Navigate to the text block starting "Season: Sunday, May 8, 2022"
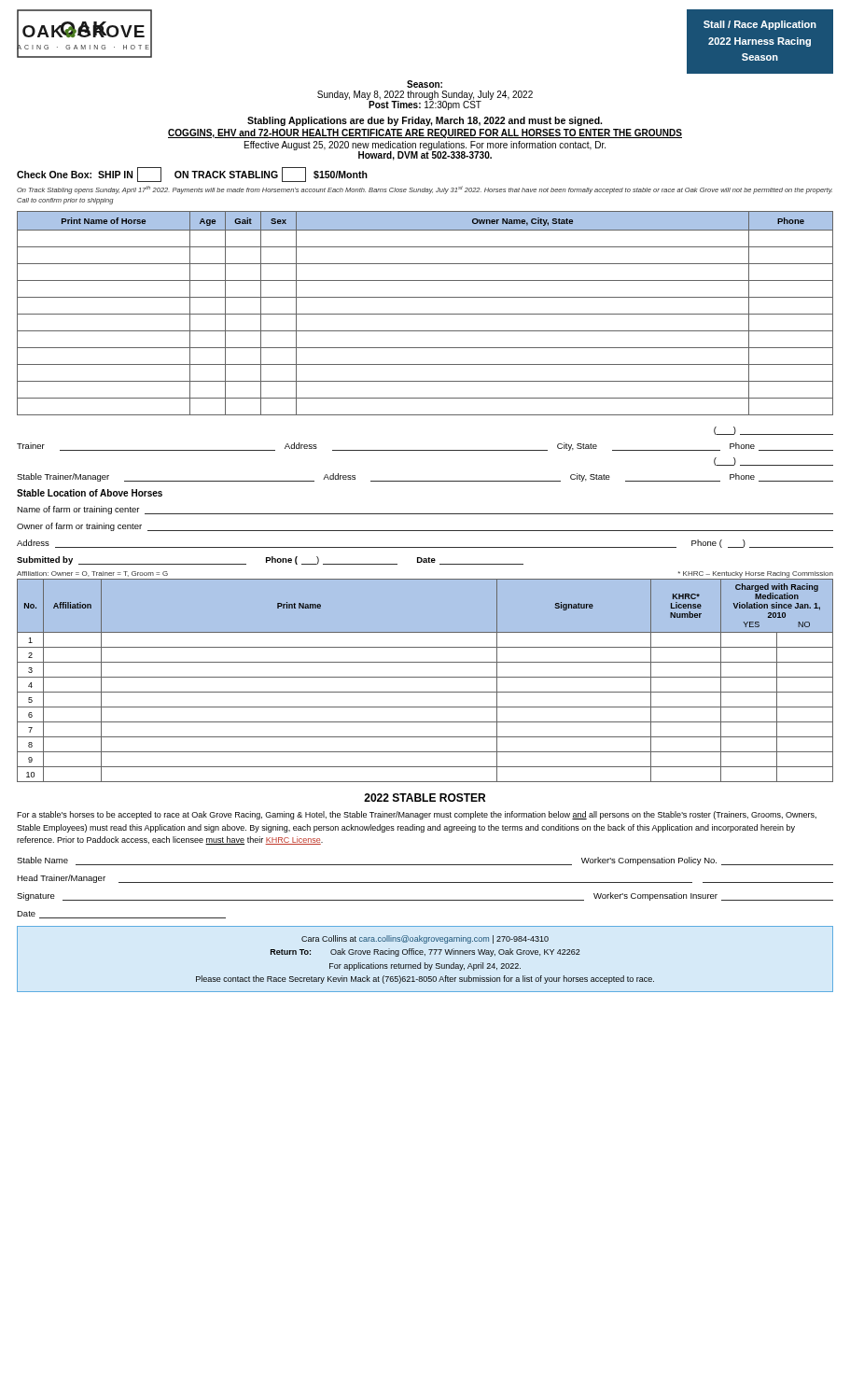The width and height of the screenshot is (850, 1400). point(425,94)
